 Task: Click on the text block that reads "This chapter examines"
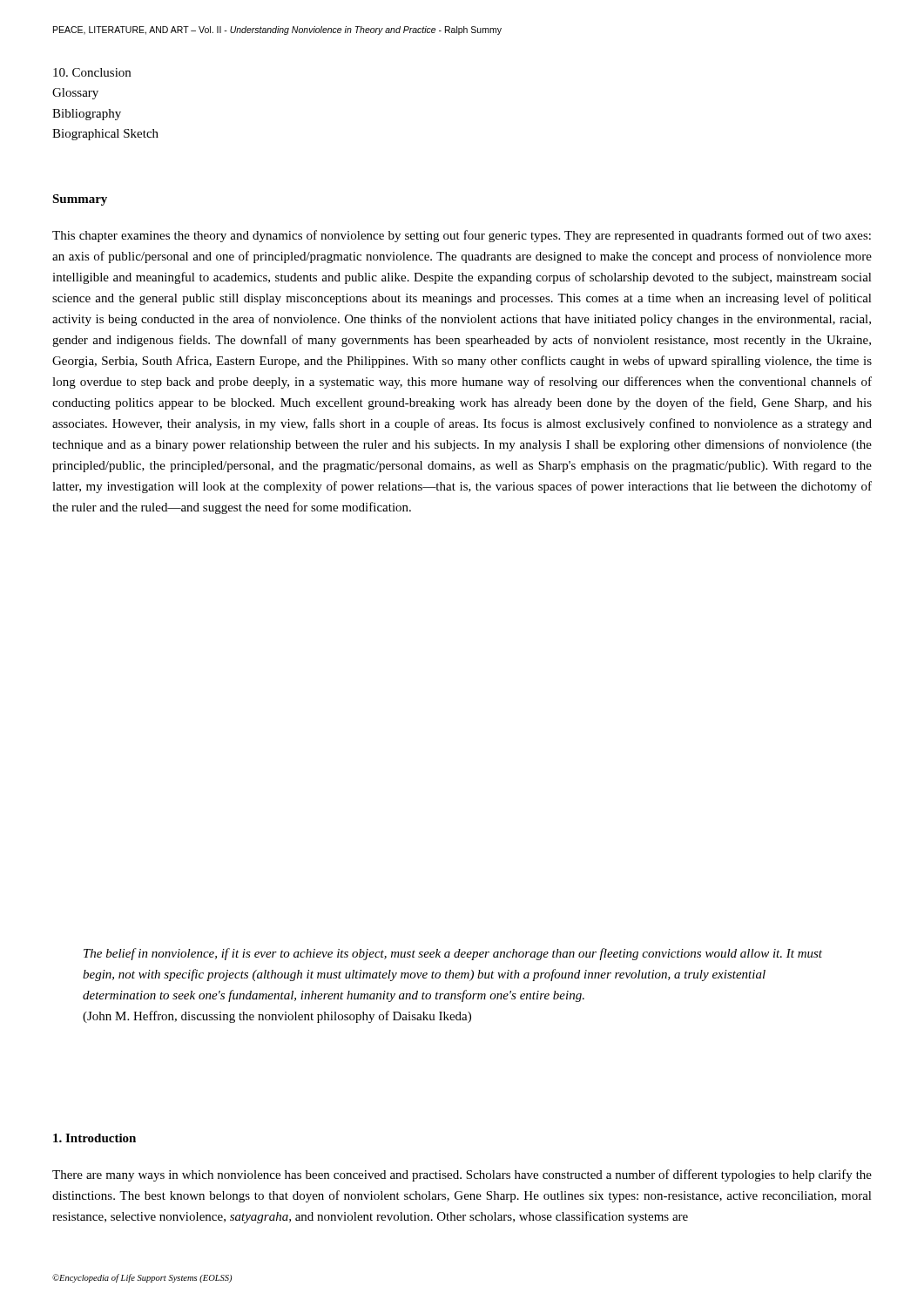point(462,371)
